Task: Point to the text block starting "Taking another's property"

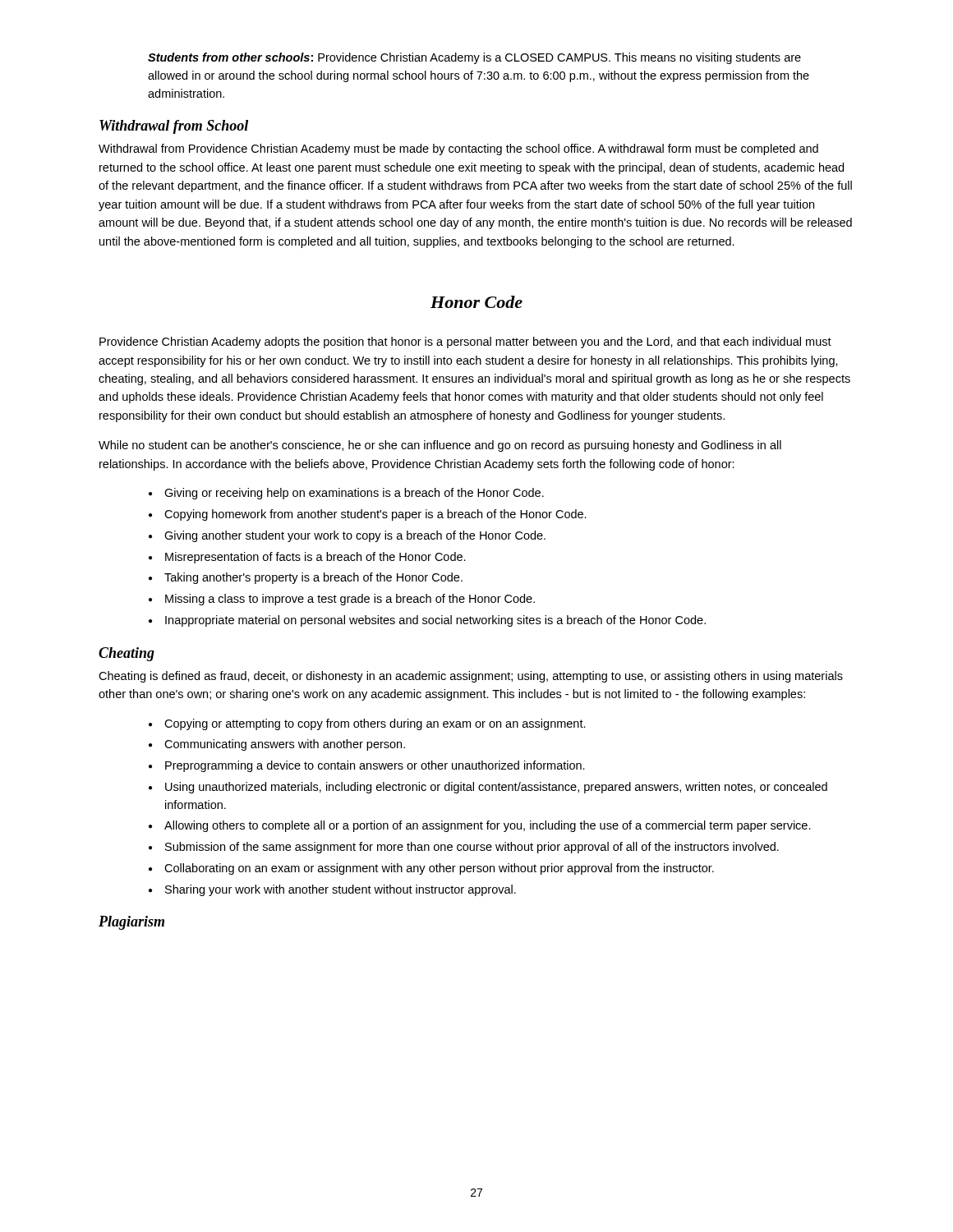Action: 314,578
